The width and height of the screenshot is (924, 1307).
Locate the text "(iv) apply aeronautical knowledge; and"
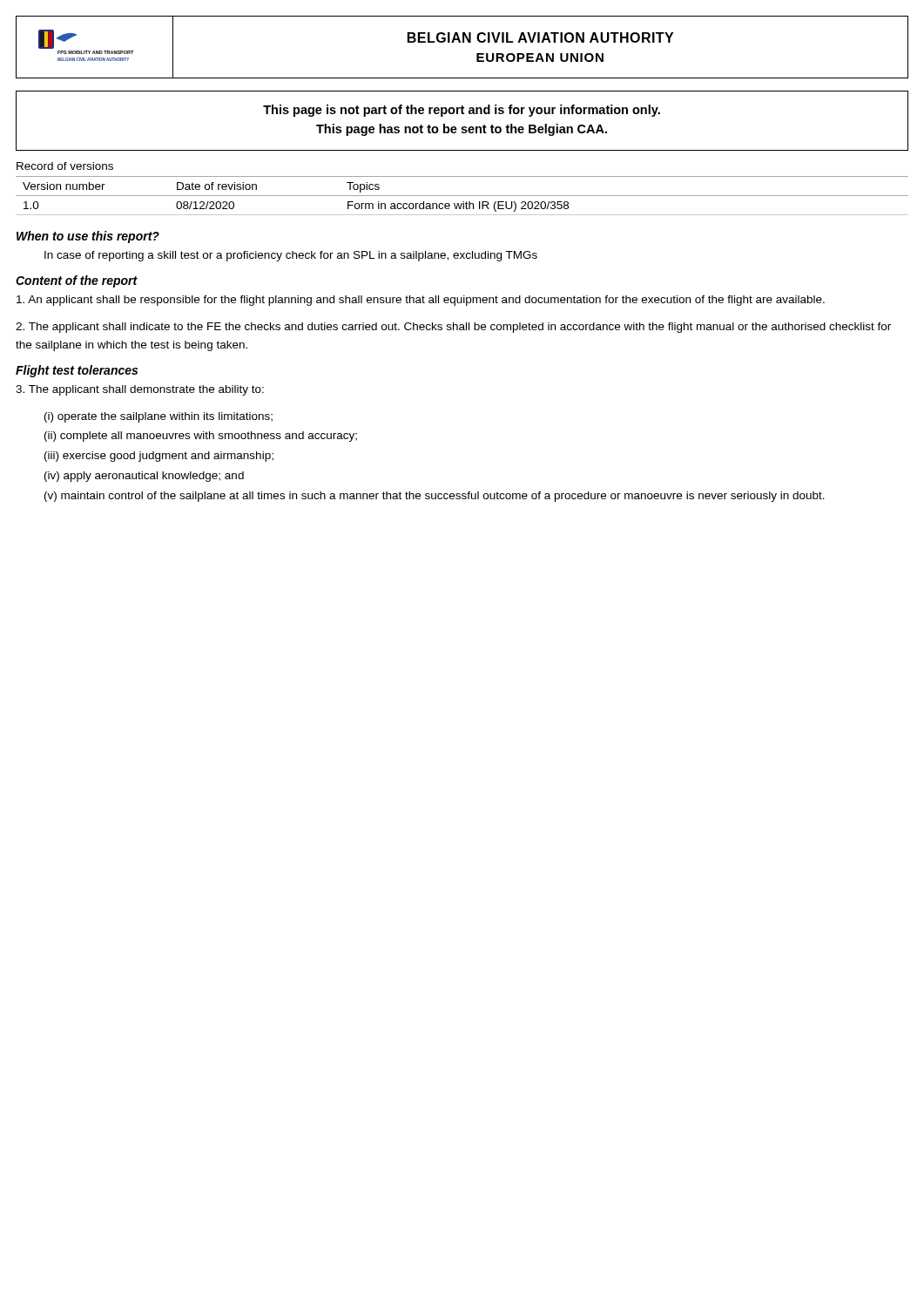coord(144,476)
